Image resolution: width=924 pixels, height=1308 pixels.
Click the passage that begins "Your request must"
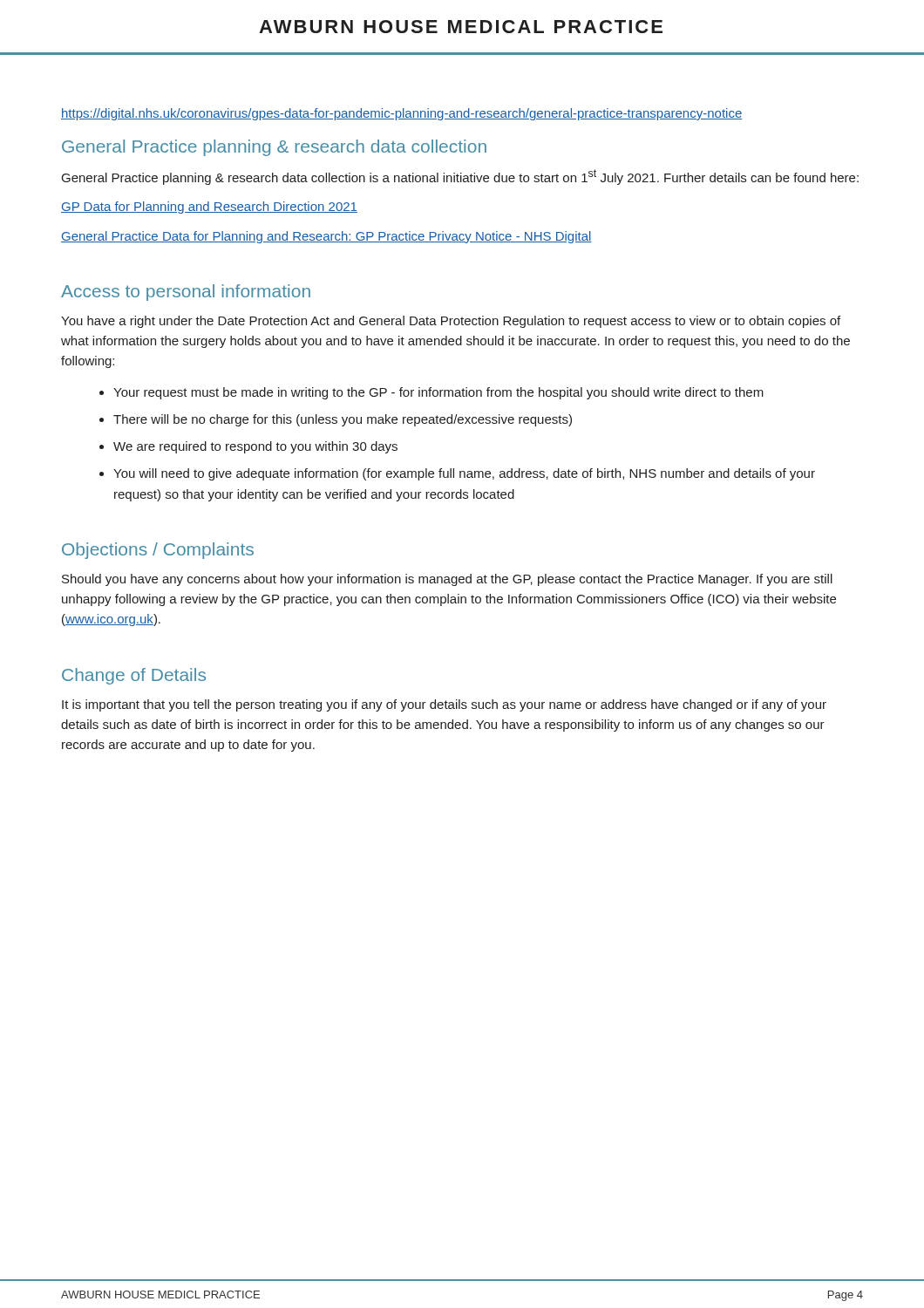pos(439,392)
